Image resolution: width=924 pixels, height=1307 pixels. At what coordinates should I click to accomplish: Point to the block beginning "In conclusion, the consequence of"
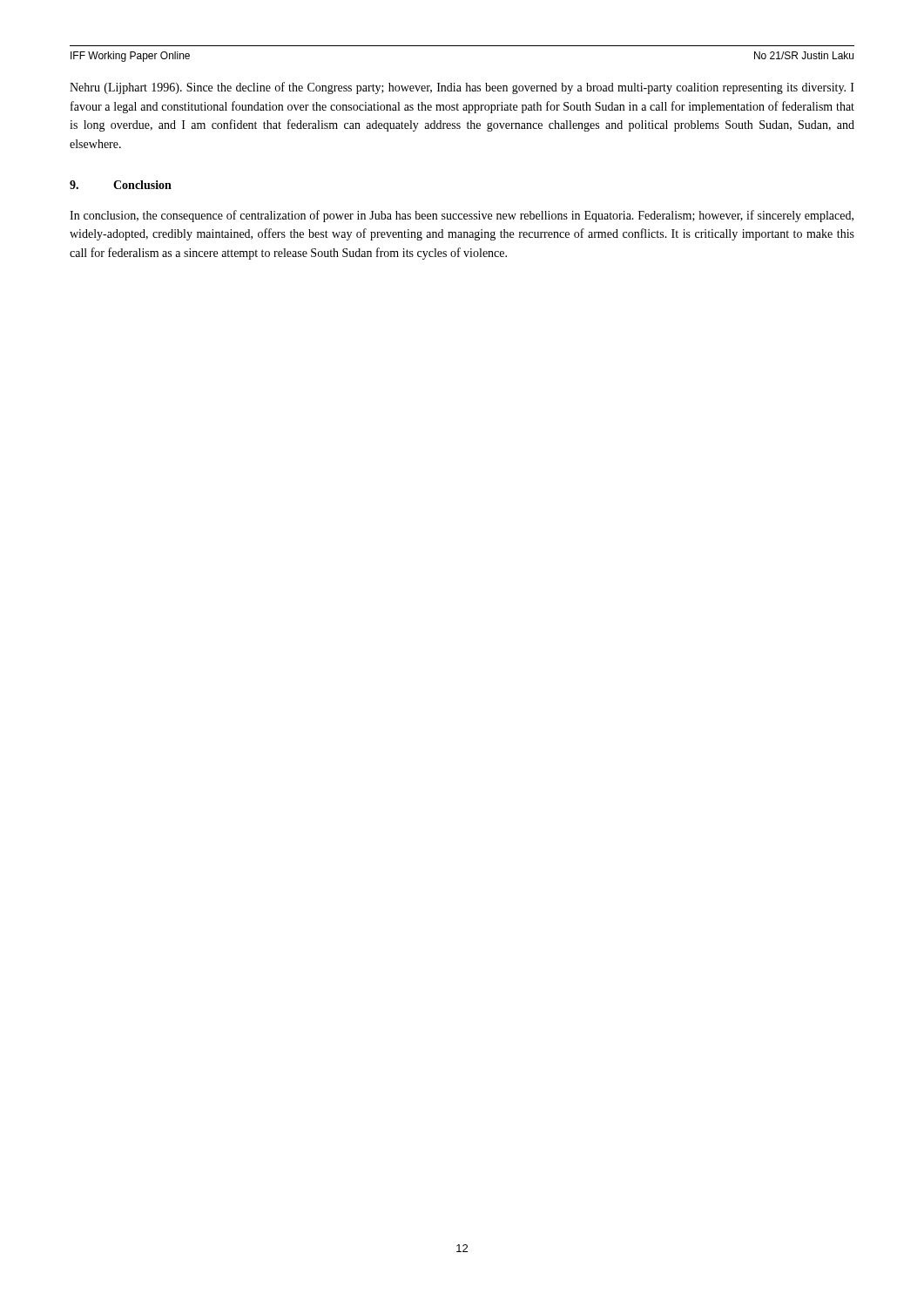click(462, 234)
